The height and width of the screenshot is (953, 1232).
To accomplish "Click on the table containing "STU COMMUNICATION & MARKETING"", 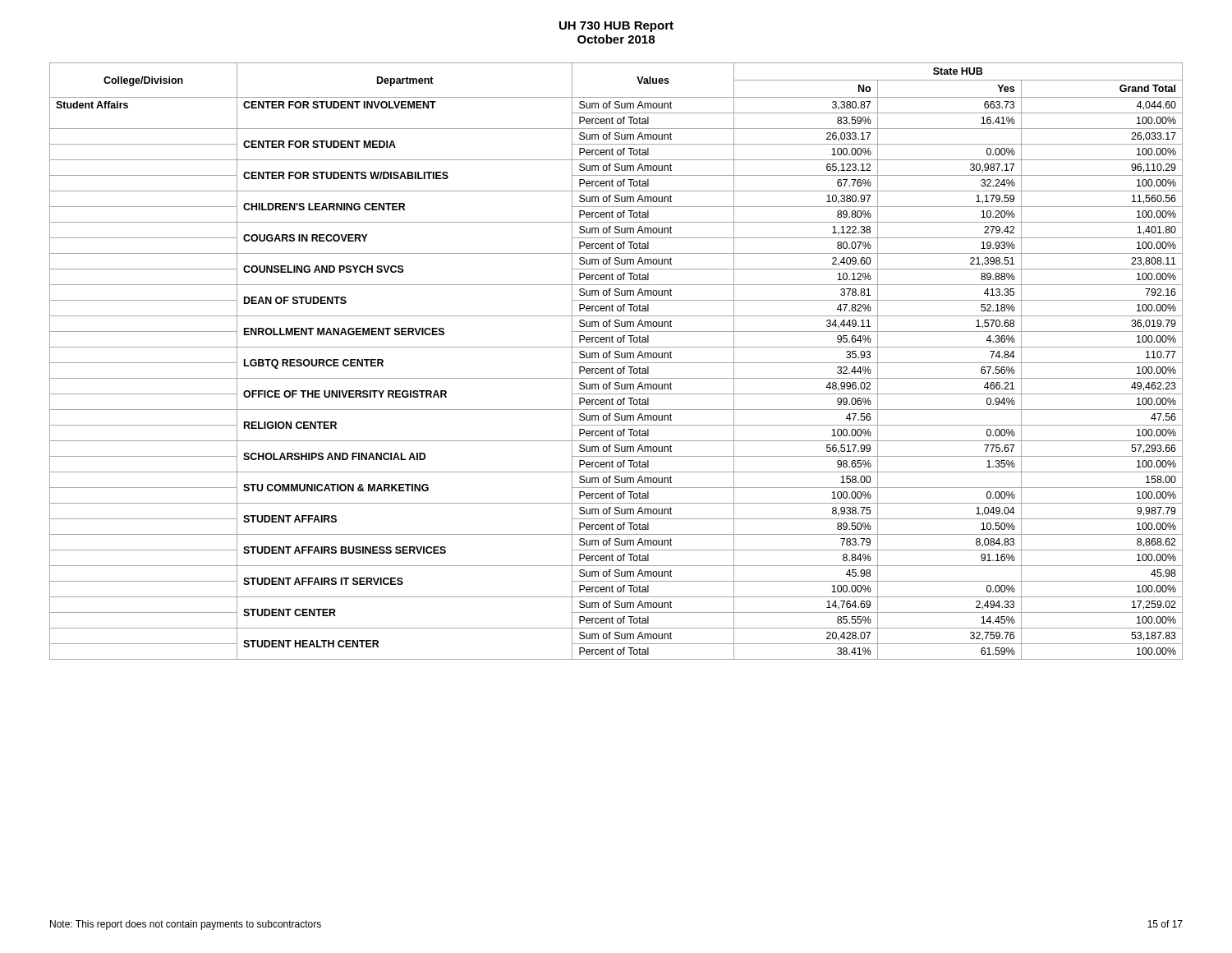I will [616, 361].
